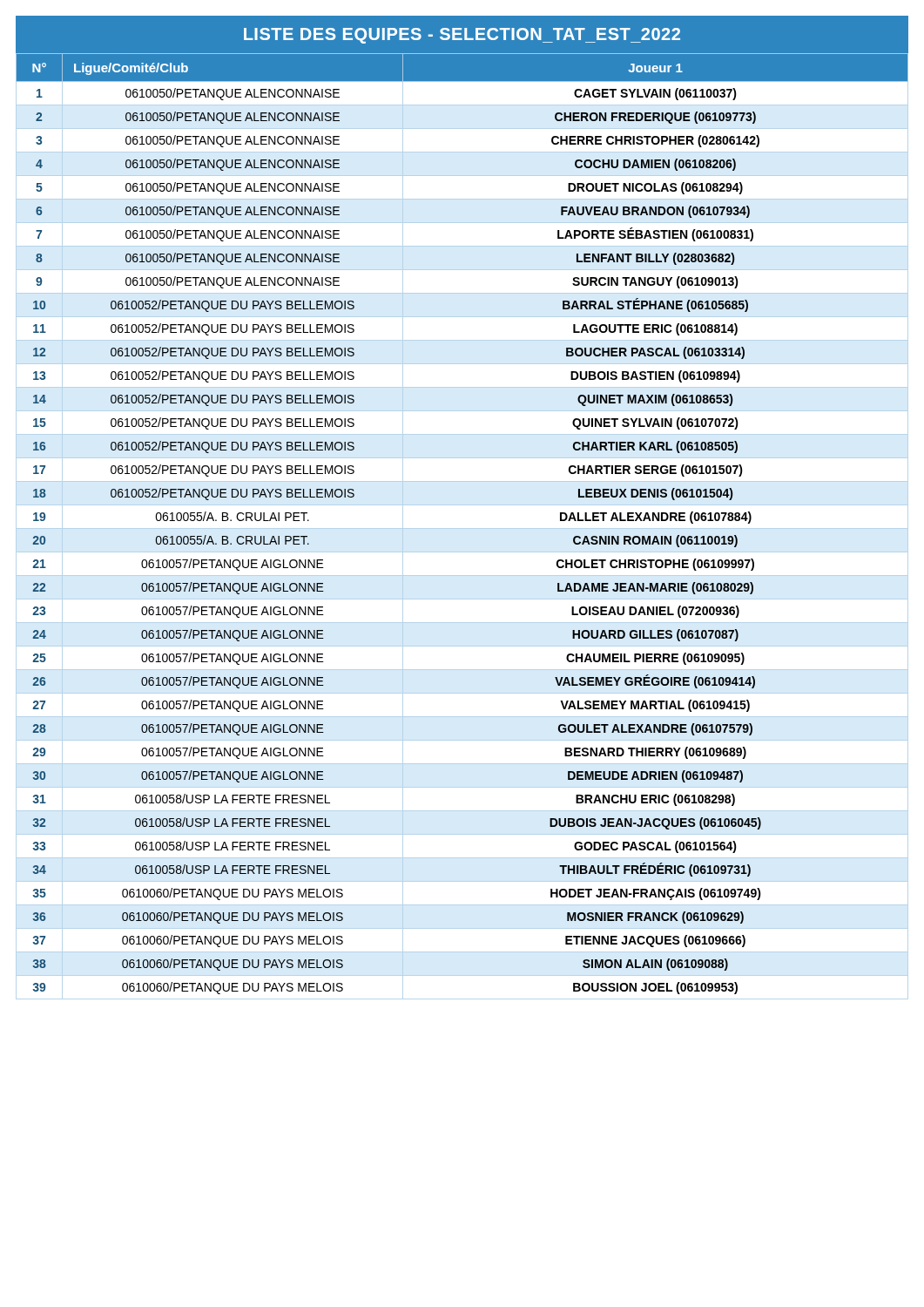
Task: Find the table
Action: pos(462,526)
